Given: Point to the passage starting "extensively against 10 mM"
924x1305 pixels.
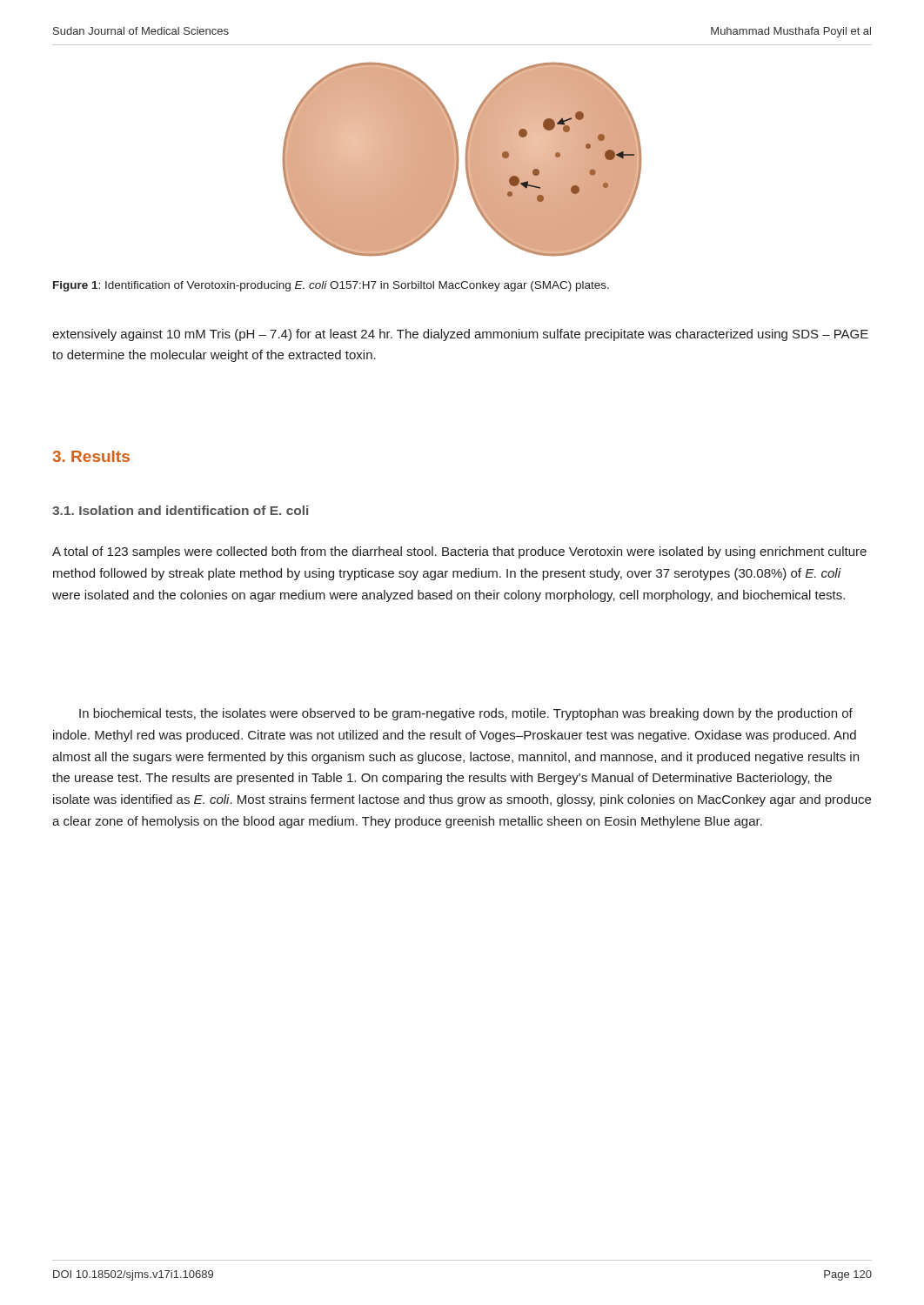Looking at the screenshot, I should click(460, 344).
